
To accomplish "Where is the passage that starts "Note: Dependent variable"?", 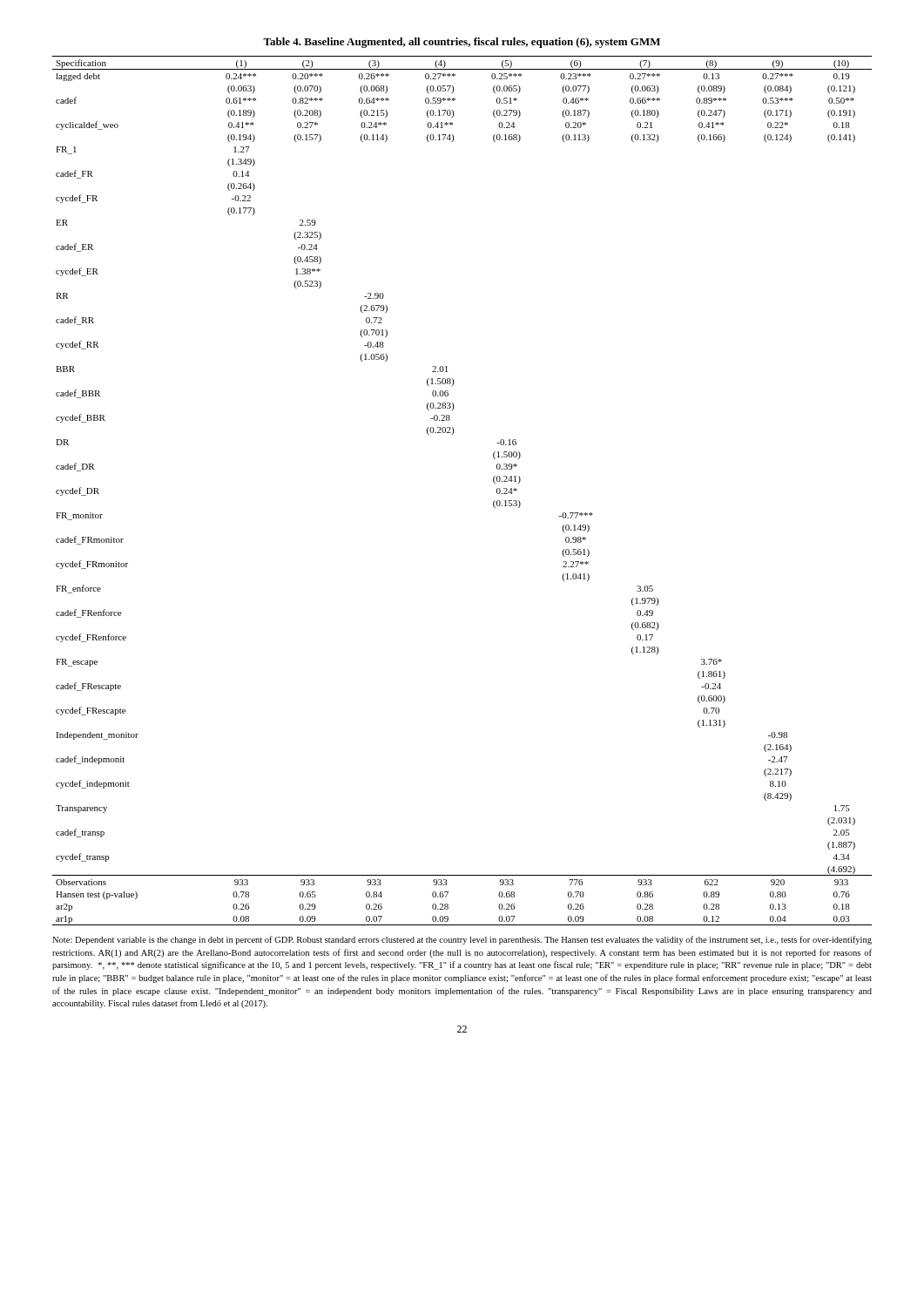I will (x=462, y=972).
